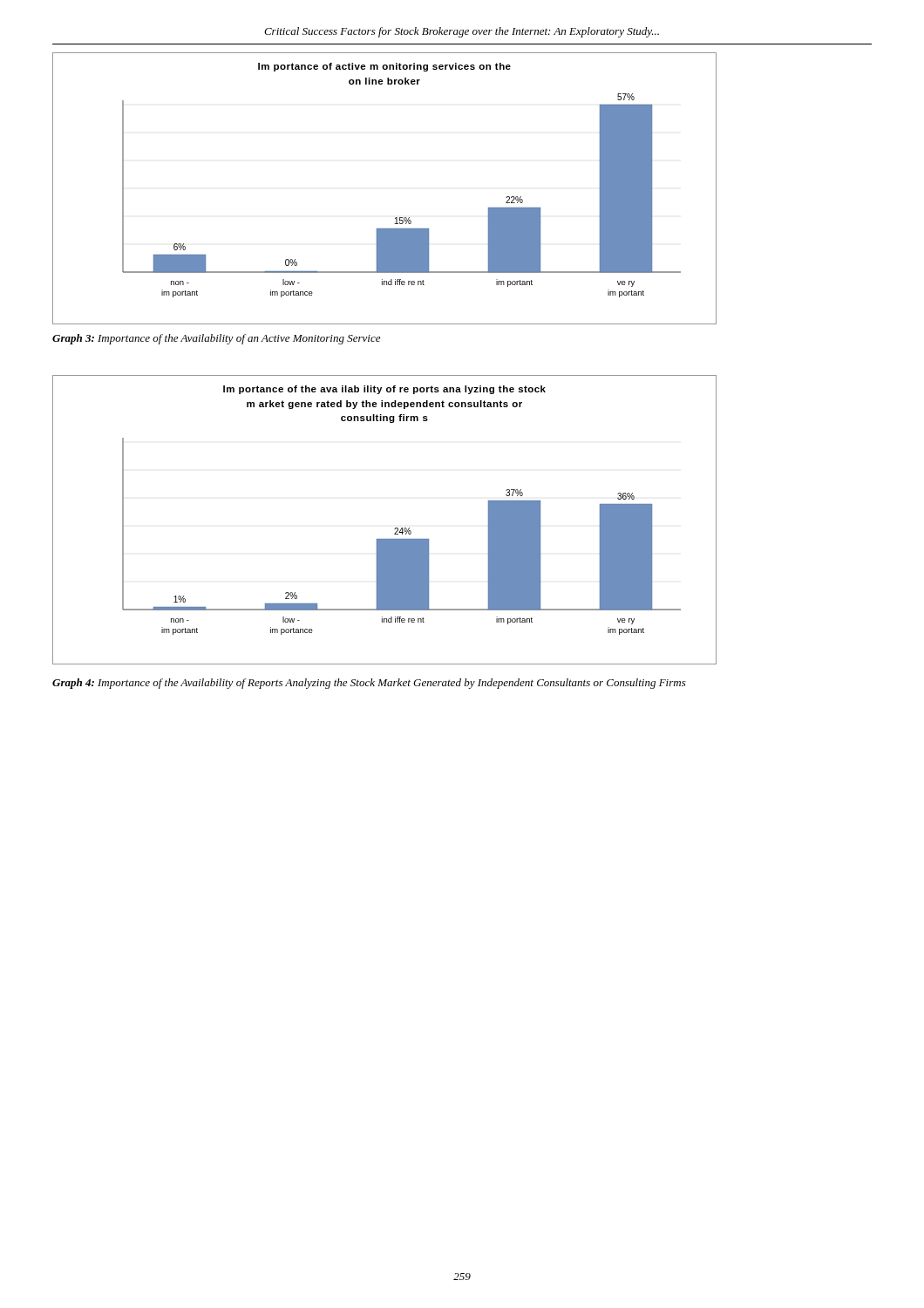
Task: Select the block starting "Graph 3: Importance of the Availability of an"
Action: (216, 338)
